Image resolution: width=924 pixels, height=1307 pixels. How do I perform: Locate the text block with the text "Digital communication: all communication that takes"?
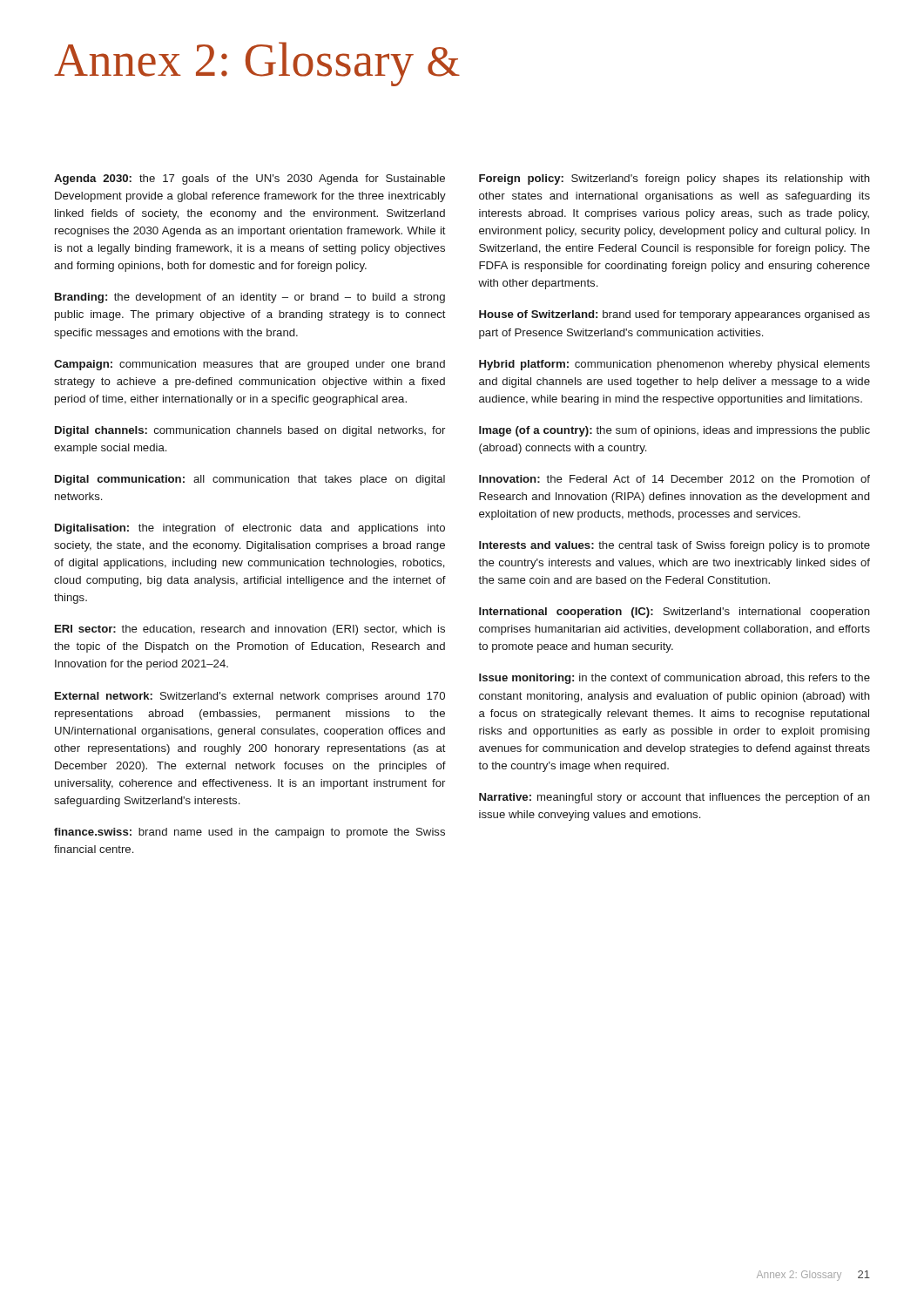click(250, 488)
